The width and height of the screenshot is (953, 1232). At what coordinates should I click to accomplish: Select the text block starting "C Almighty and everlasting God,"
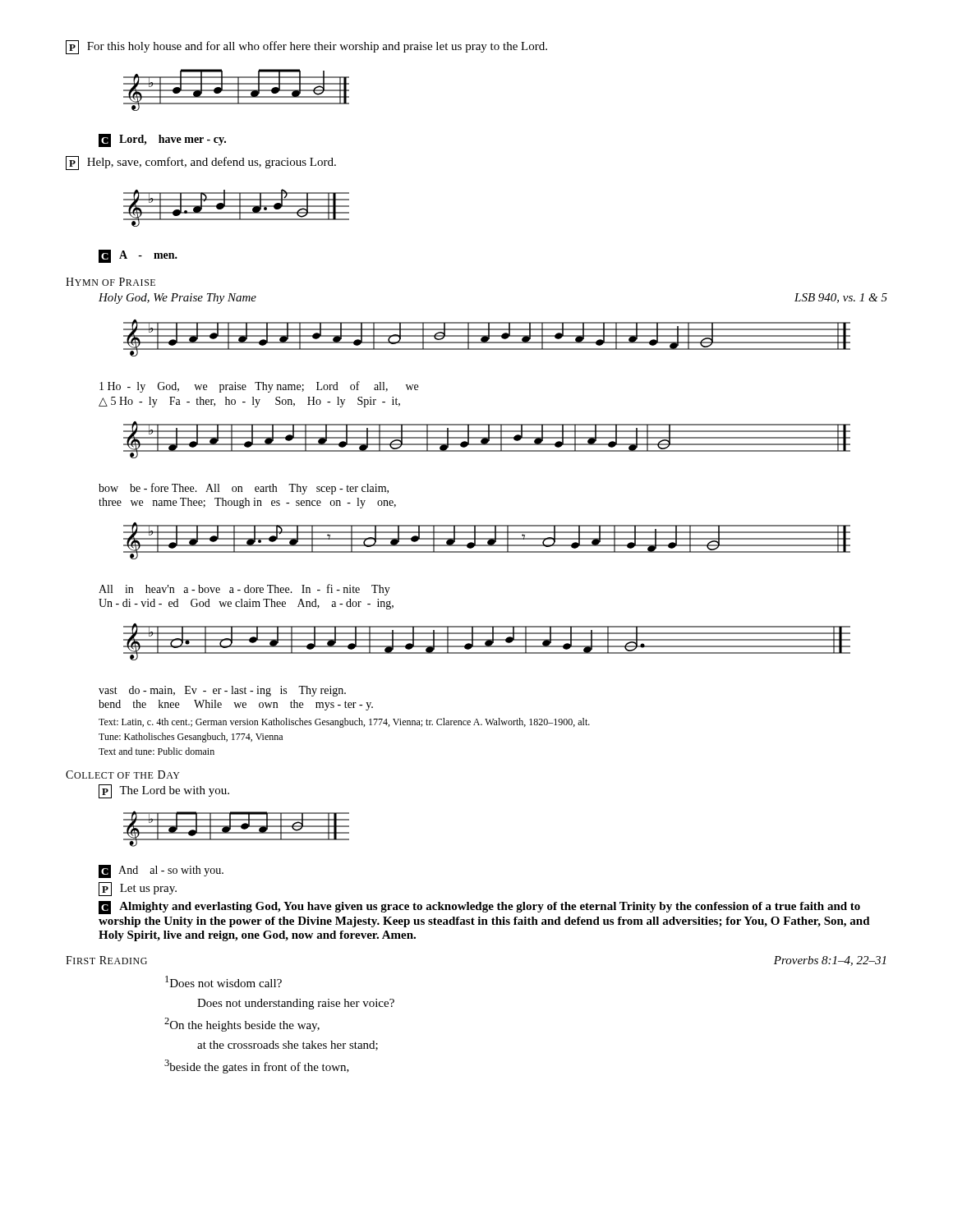(484, 920)
